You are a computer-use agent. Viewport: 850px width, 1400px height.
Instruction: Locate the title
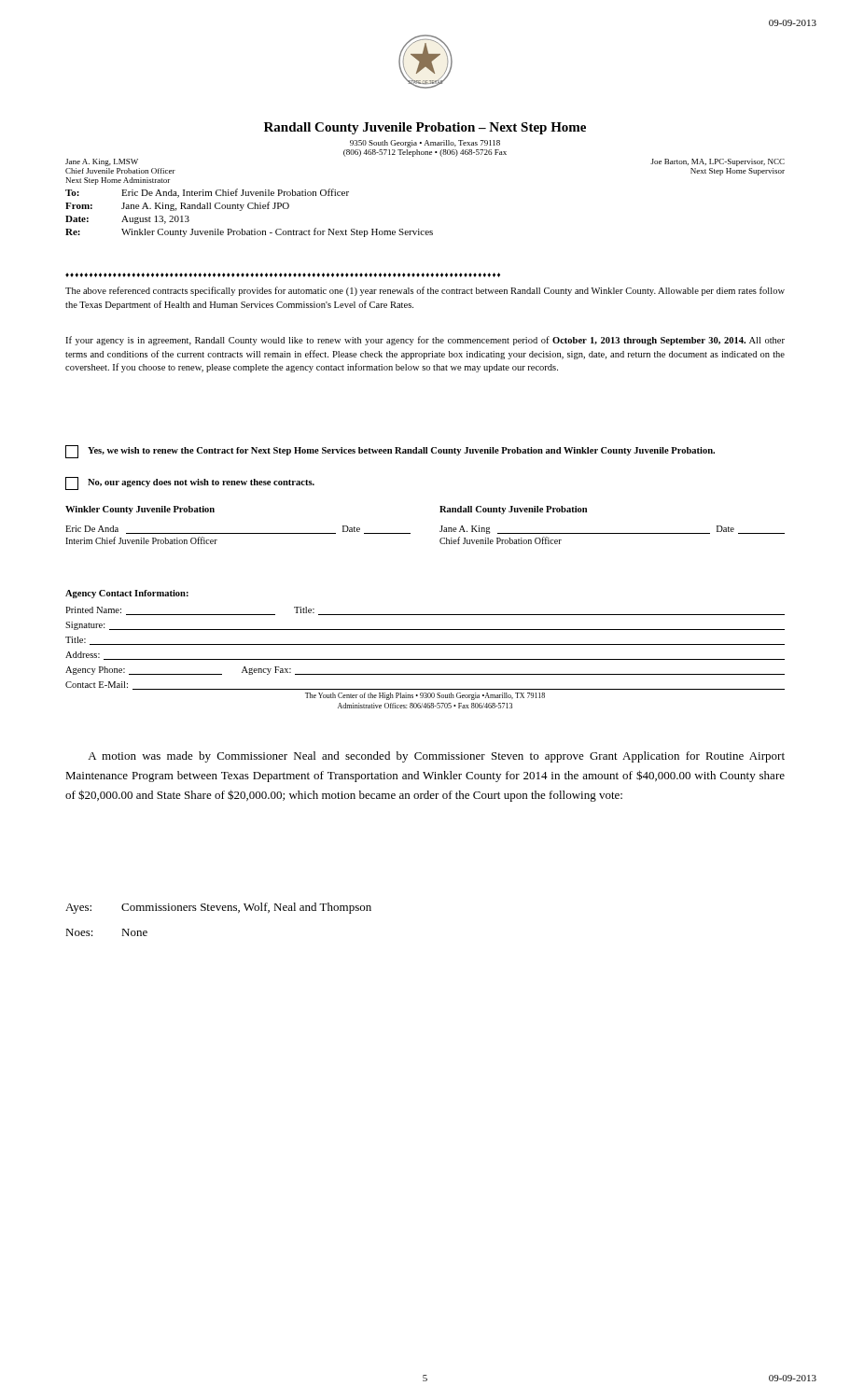pyautogui.click(x=425, y=127)
